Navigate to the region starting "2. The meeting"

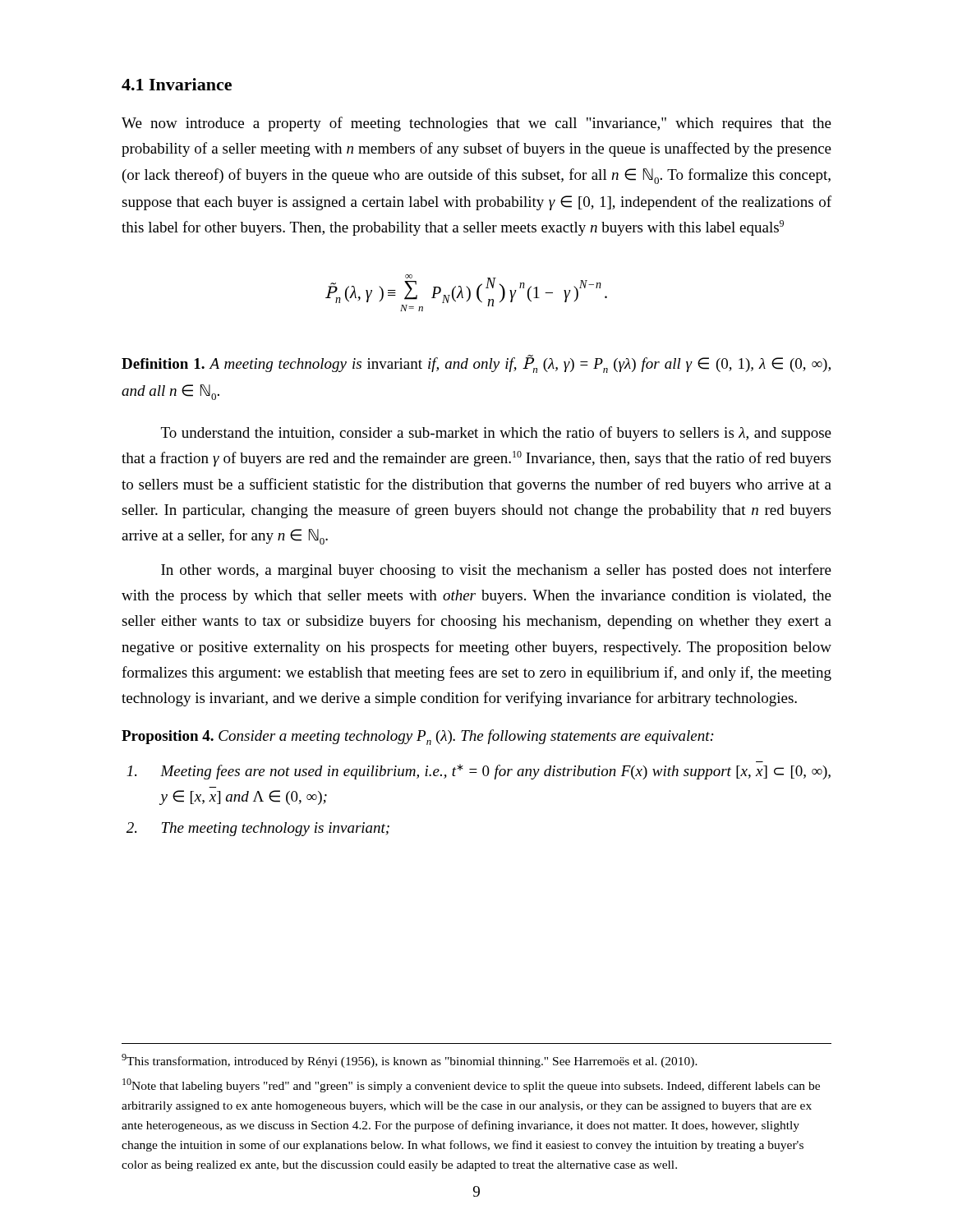(x=275, y=827)
